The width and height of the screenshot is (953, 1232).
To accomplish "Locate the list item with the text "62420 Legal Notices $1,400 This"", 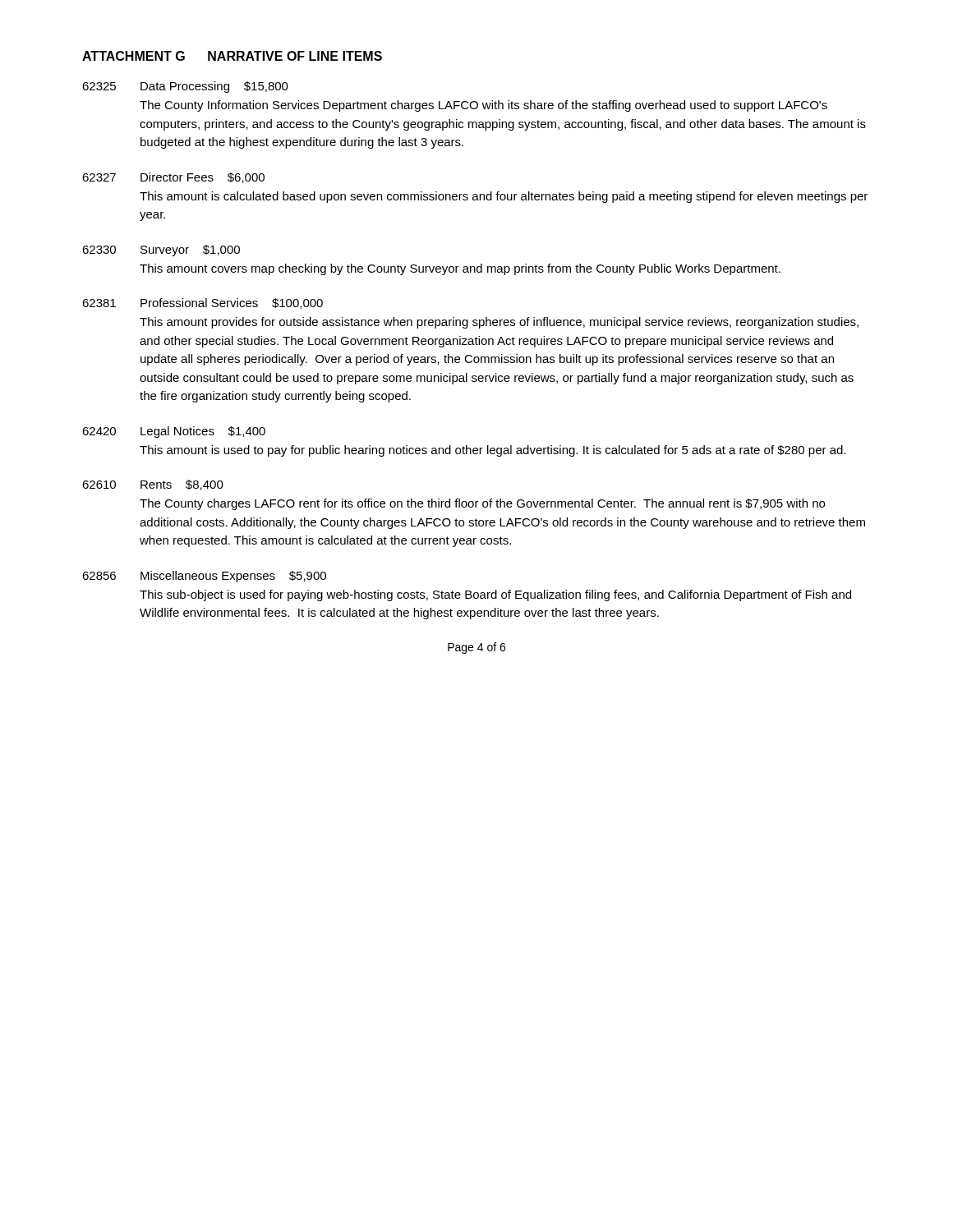I will click(x=476, y=441).
